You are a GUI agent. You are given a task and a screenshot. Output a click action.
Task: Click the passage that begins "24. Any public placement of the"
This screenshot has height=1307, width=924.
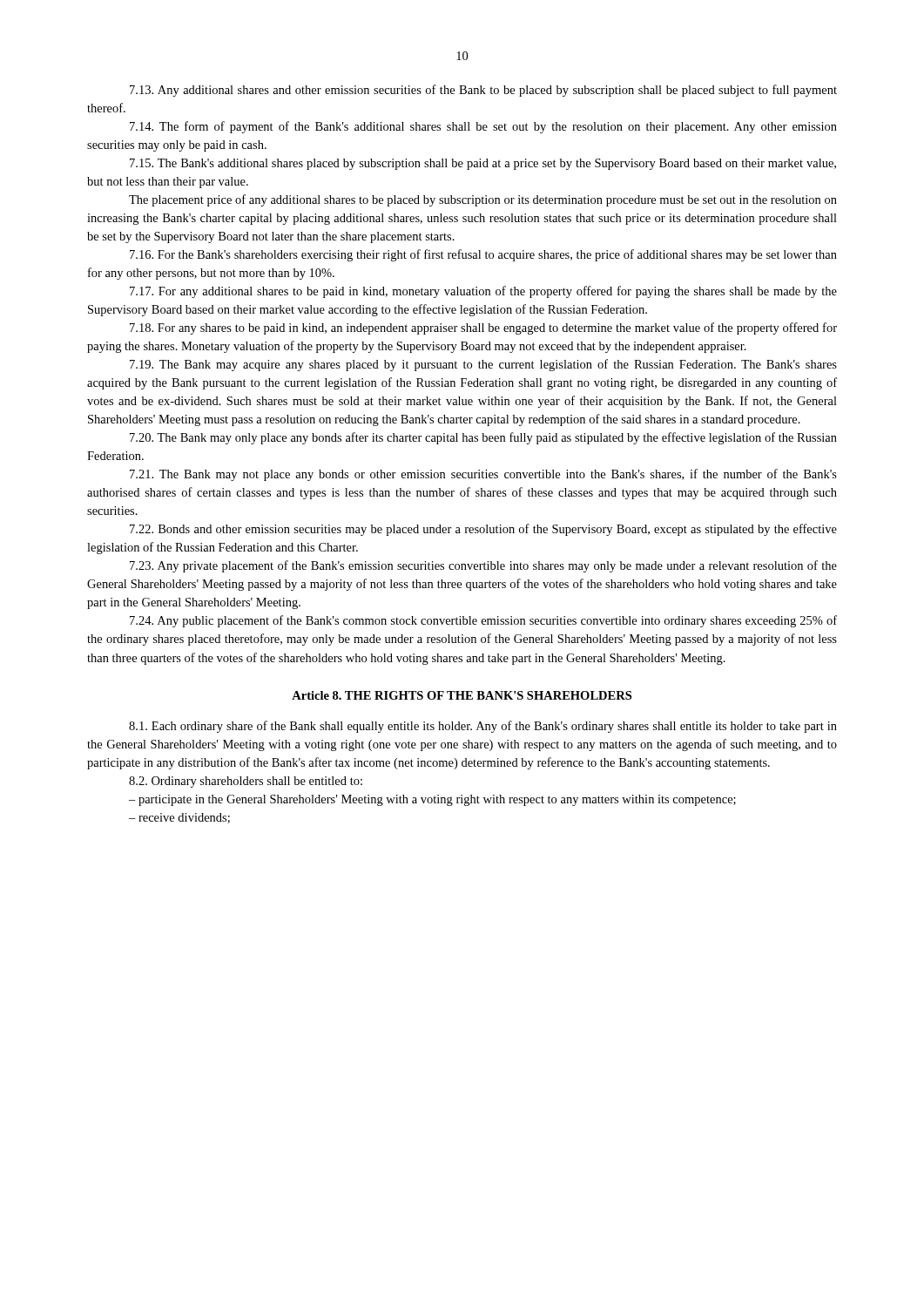[x=462, y=640]
